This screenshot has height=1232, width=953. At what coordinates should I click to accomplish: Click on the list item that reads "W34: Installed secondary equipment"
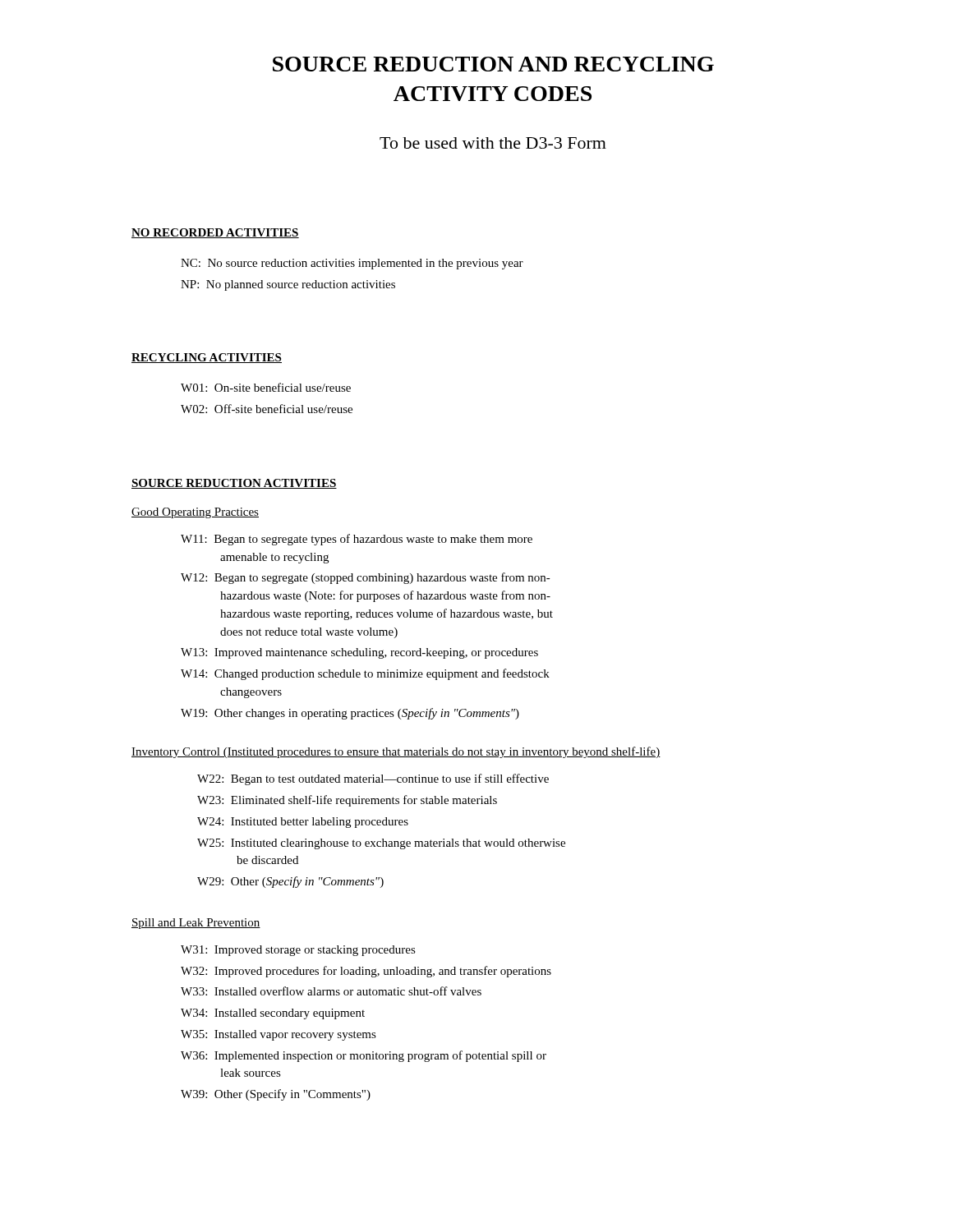[x=273, y=1013]
